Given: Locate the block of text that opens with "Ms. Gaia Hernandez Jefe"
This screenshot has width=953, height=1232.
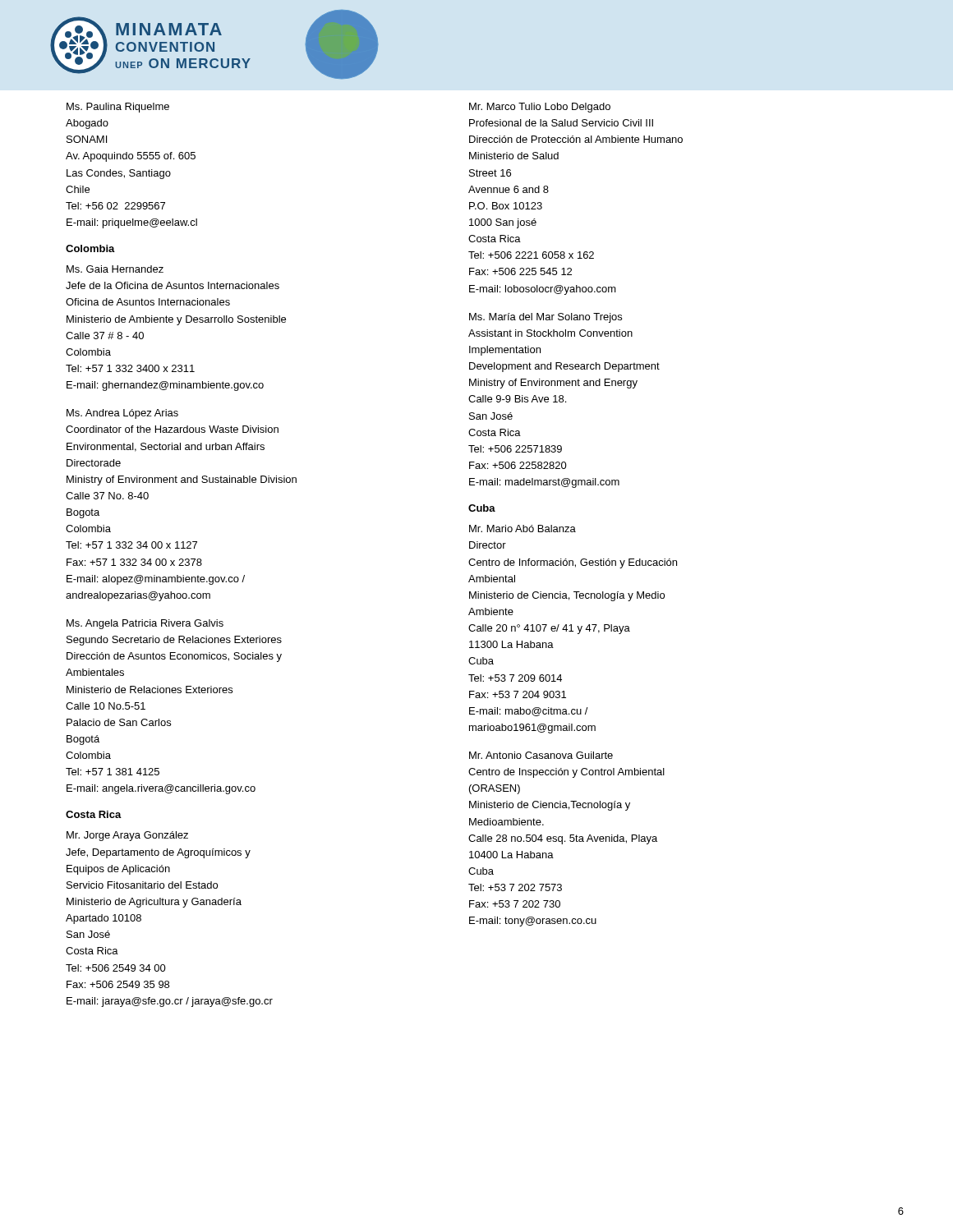Looking at the screenshot, I should (x=176, y=327).
